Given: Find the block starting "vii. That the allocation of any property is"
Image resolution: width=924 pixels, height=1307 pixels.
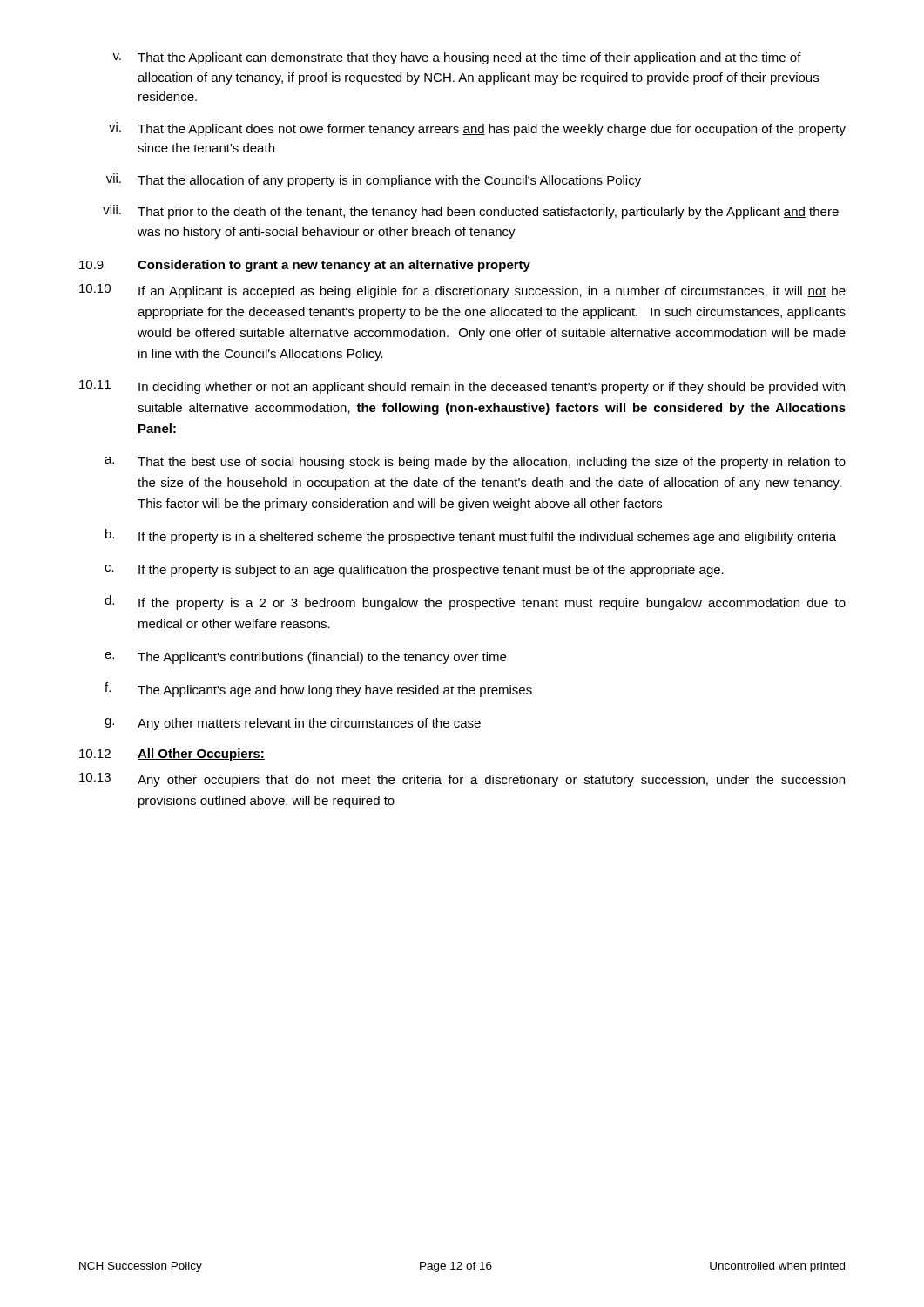Looking at the screenshot, I should (x=462, y=180).
